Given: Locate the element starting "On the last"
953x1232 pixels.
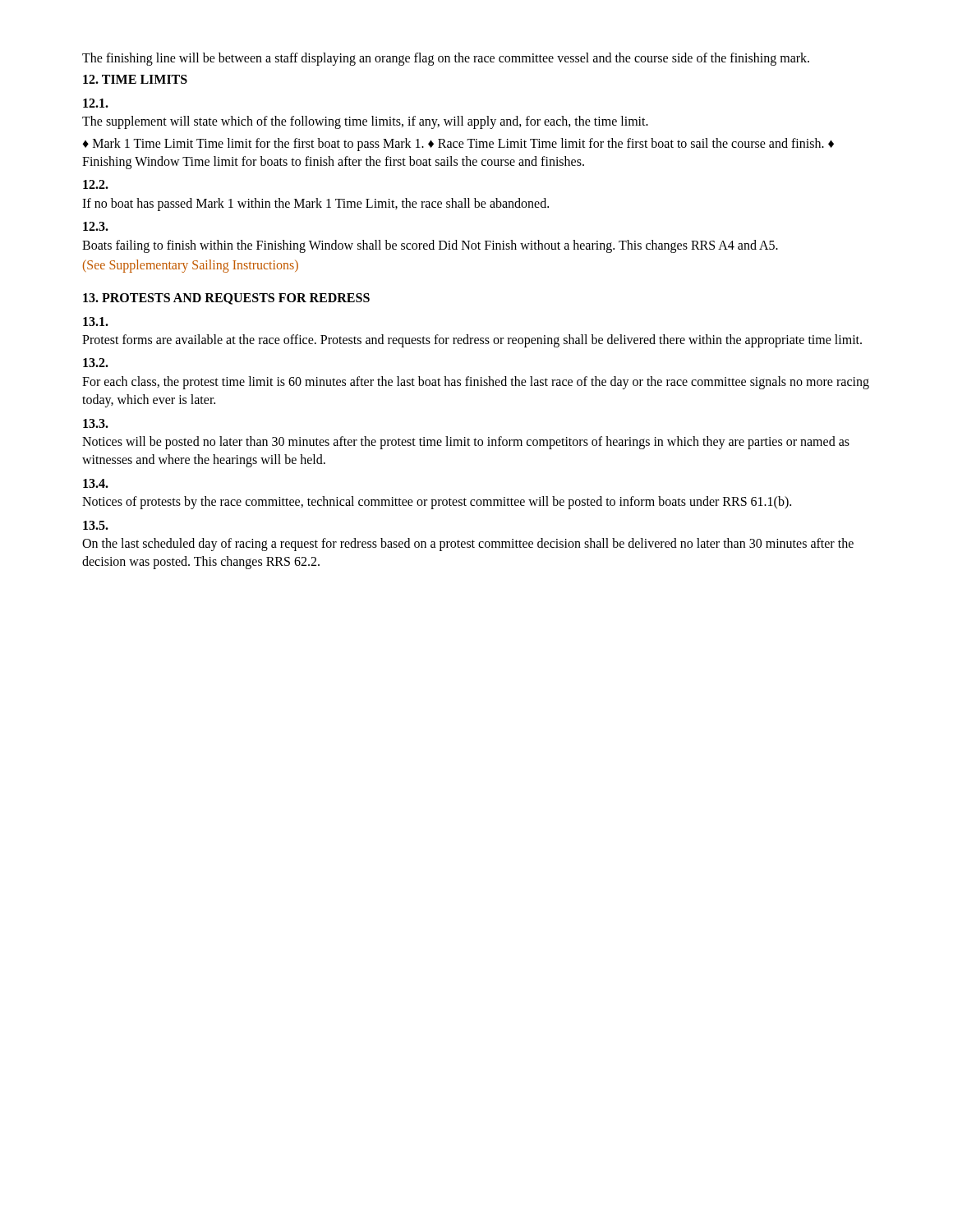Looking at the screenshot, I should [x=468, y=552].
